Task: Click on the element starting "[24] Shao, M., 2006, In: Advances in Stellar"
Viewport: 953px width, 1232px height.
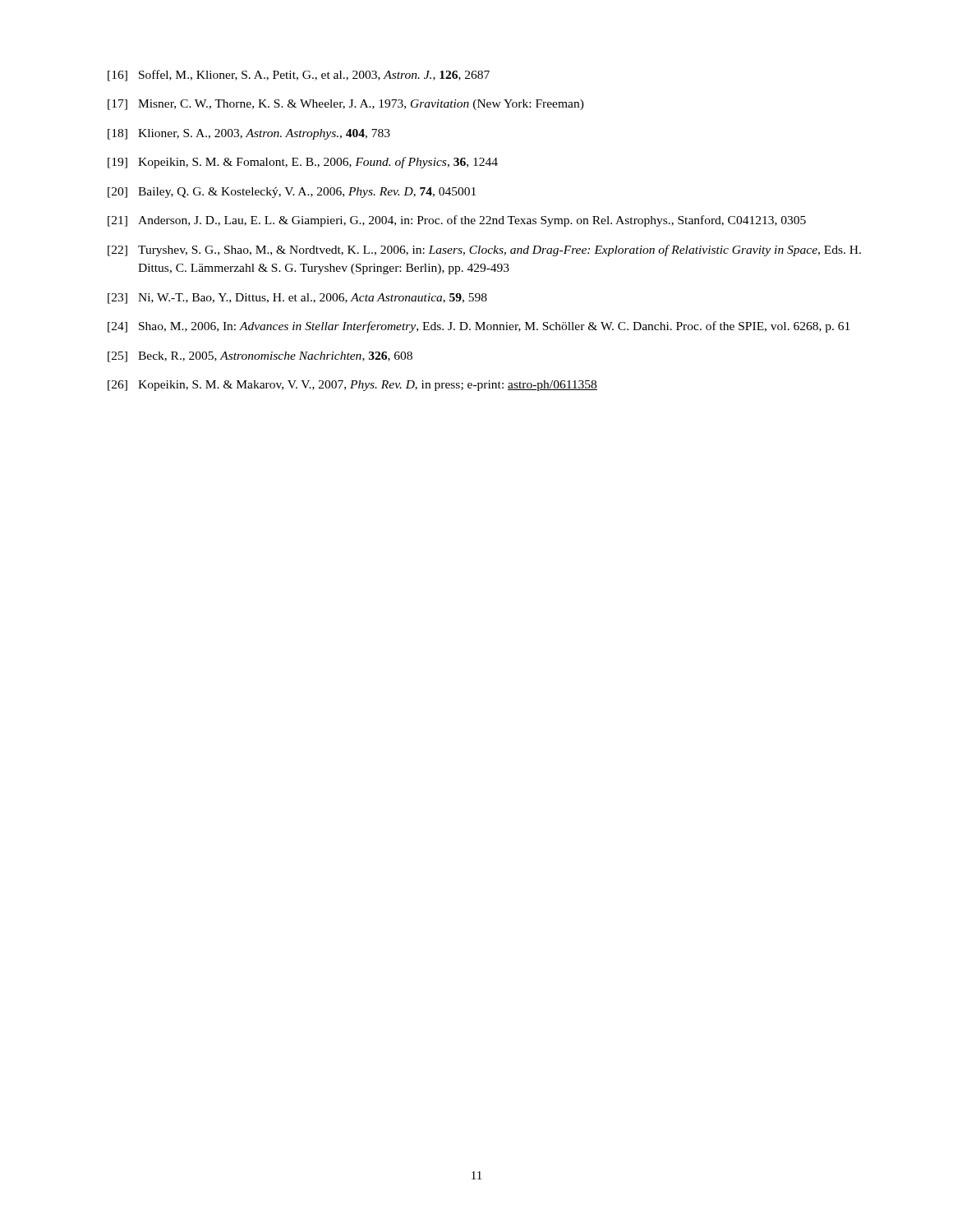Action: (485, 326)
